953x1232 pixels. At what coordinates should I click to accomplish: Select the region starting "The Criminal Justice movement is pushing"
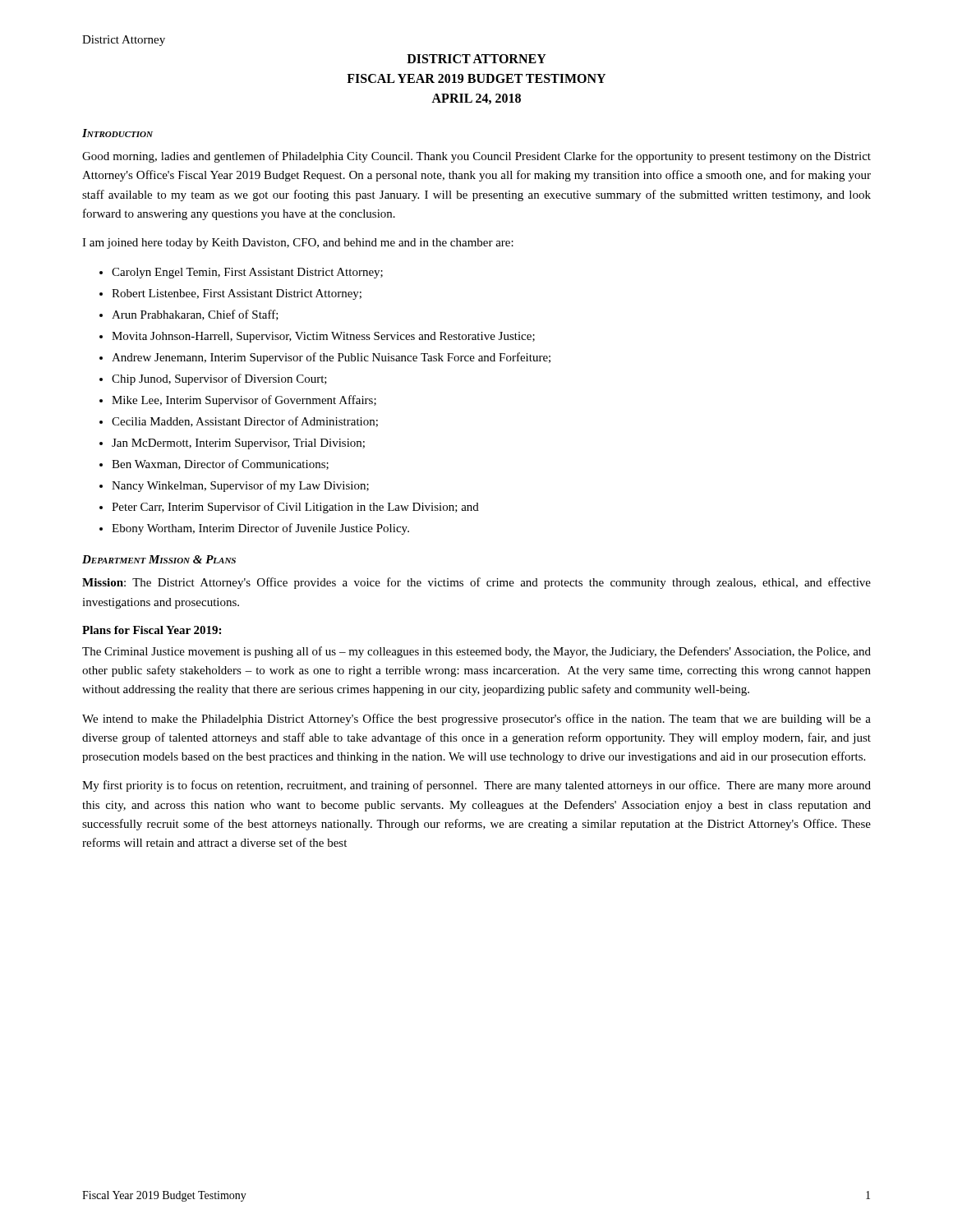pyautogui.click(x=476, y=670)
